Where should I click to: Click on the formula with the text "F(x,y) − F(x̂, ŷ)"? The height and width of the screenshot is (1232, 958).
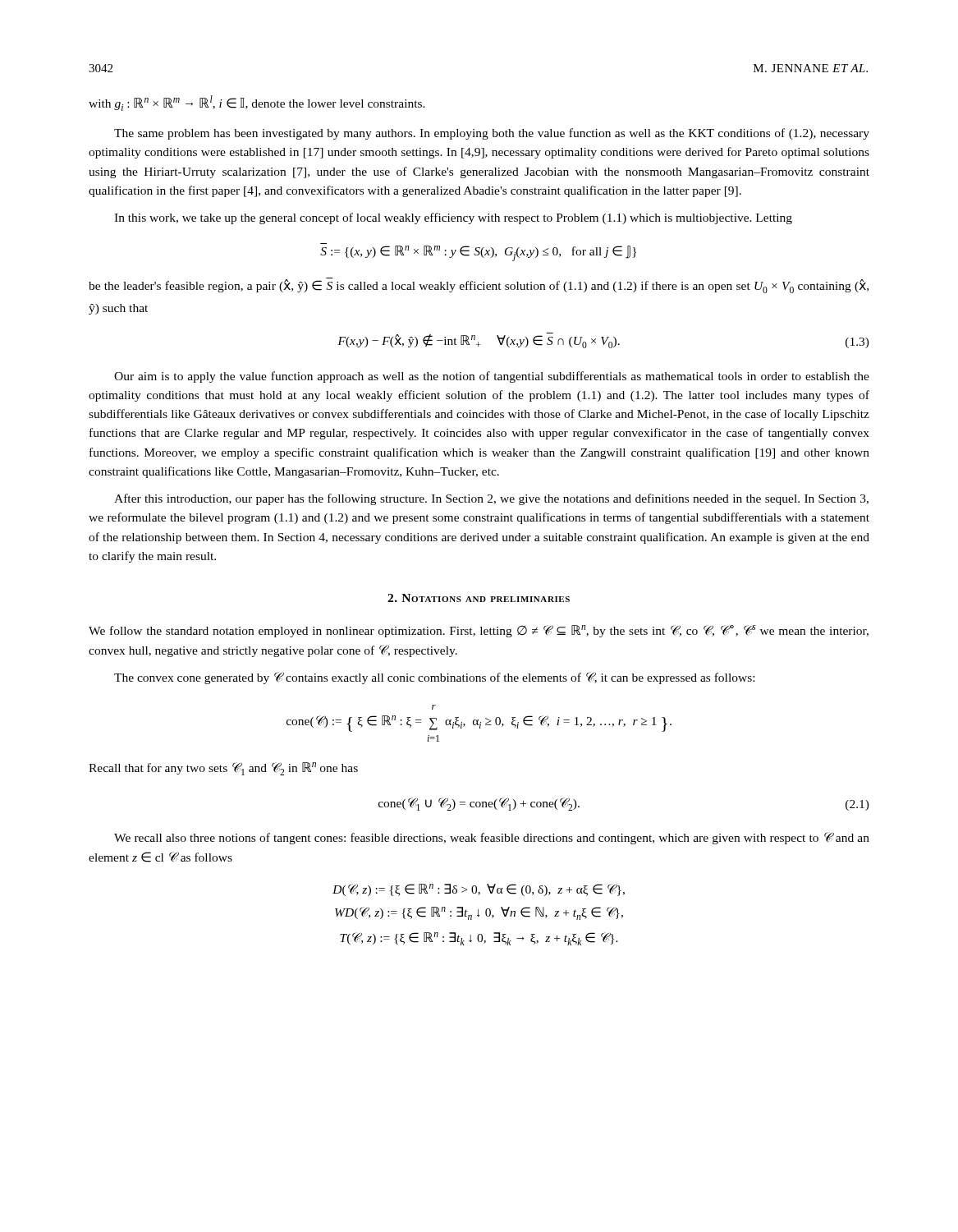479,341
